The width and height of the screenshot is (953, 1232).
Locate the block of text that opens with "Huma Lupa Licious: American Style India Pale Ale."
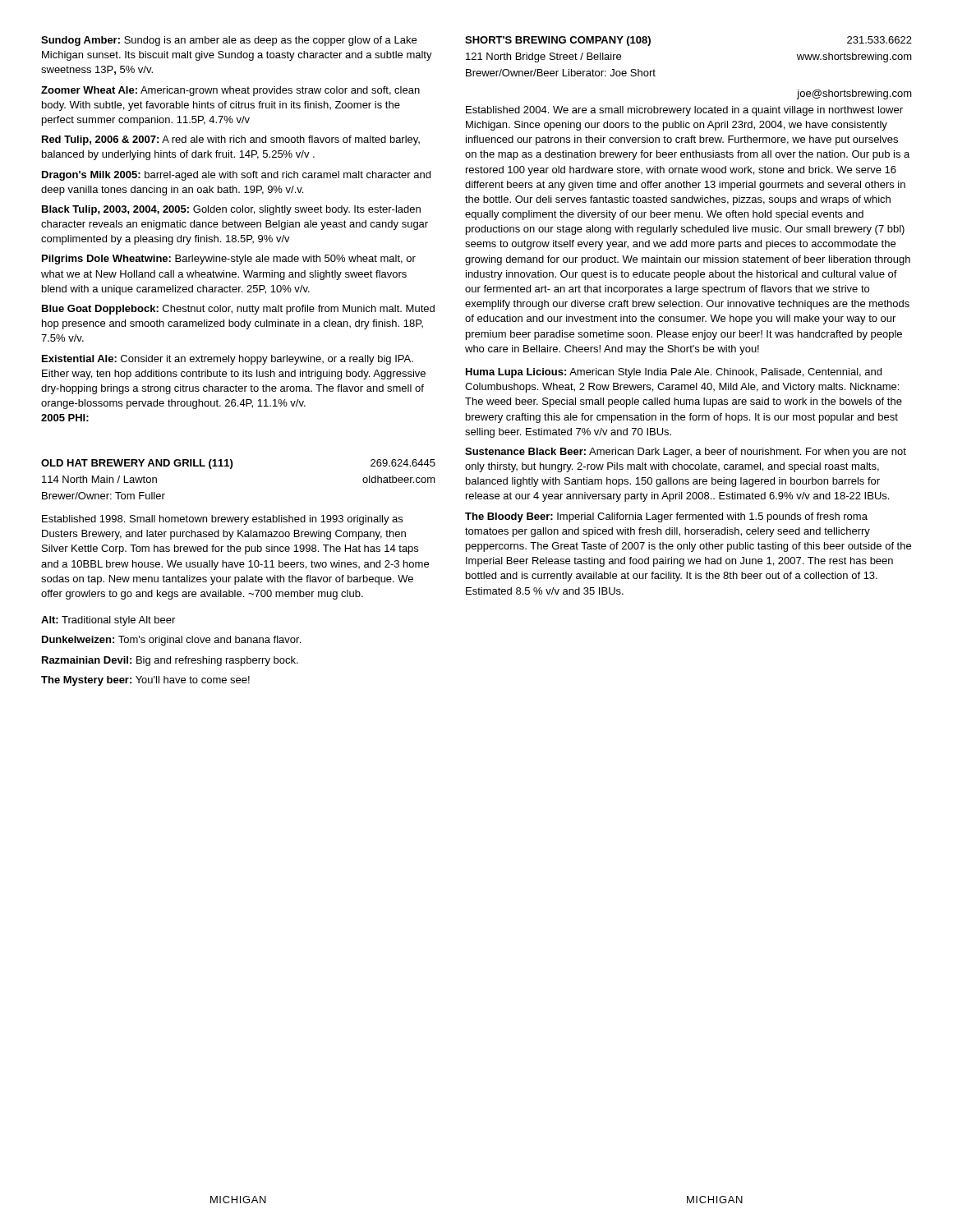click(683, 401)
